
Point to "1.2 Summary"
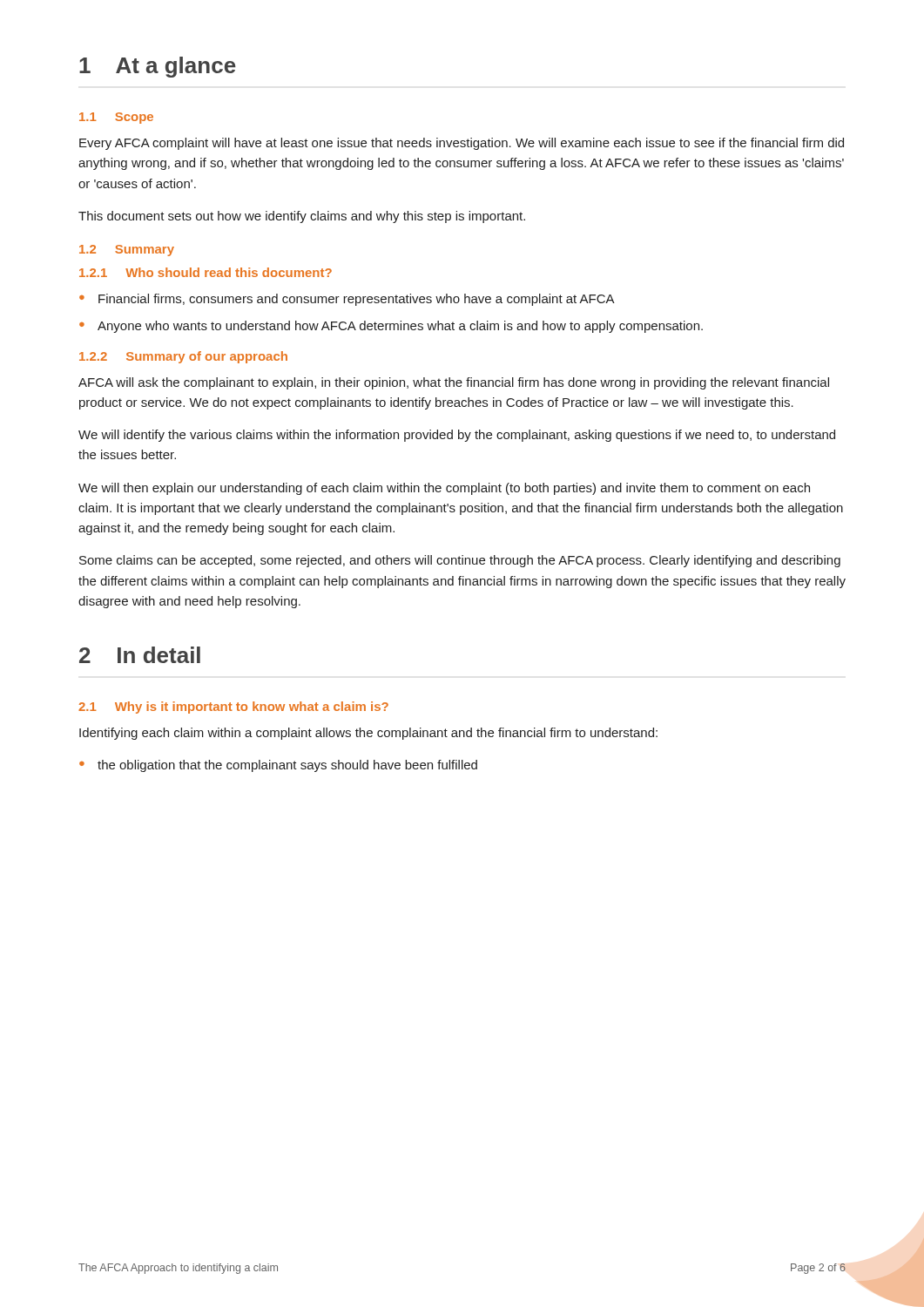127,251
